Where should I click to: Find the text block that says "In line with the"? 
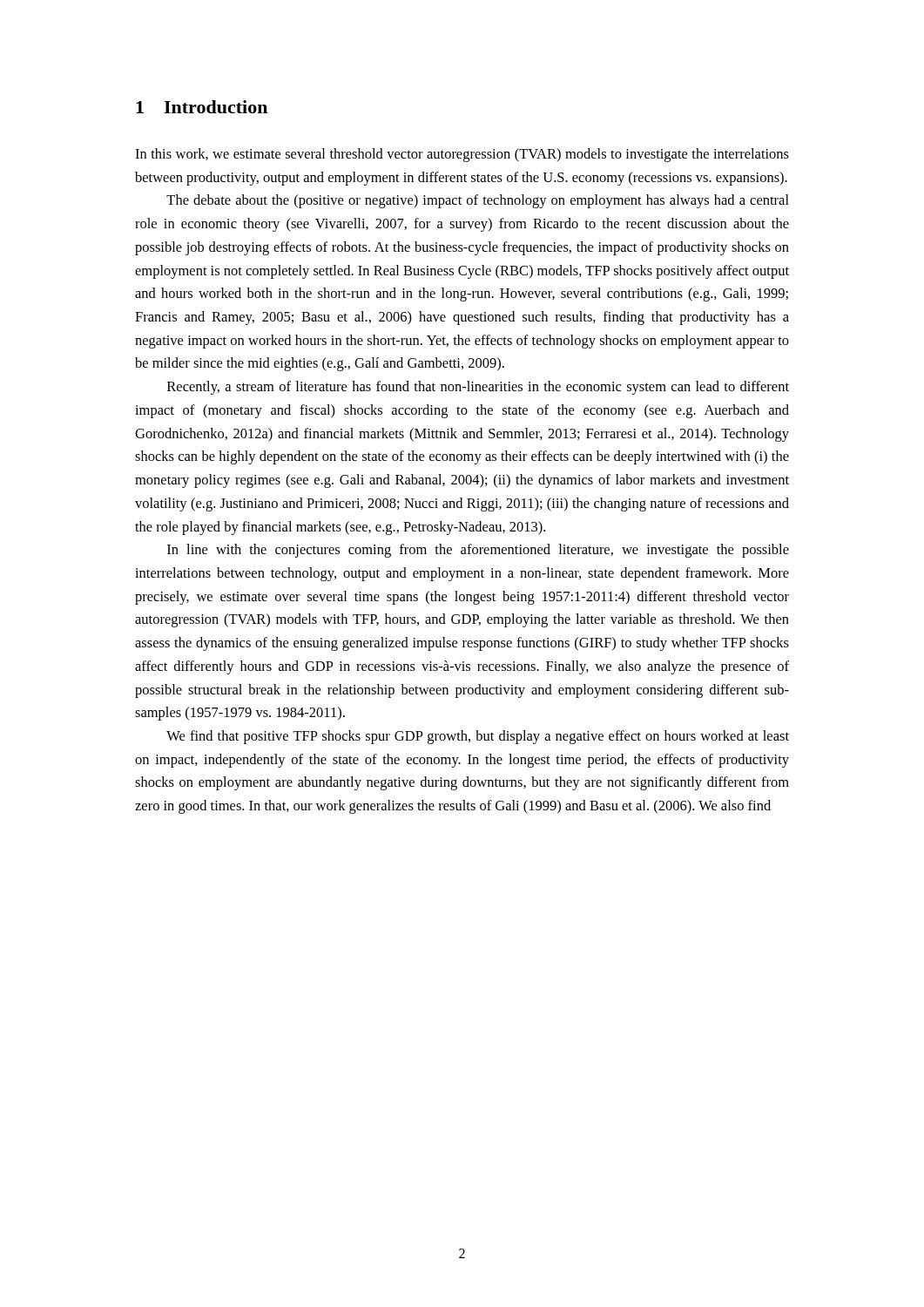[462, 632]
